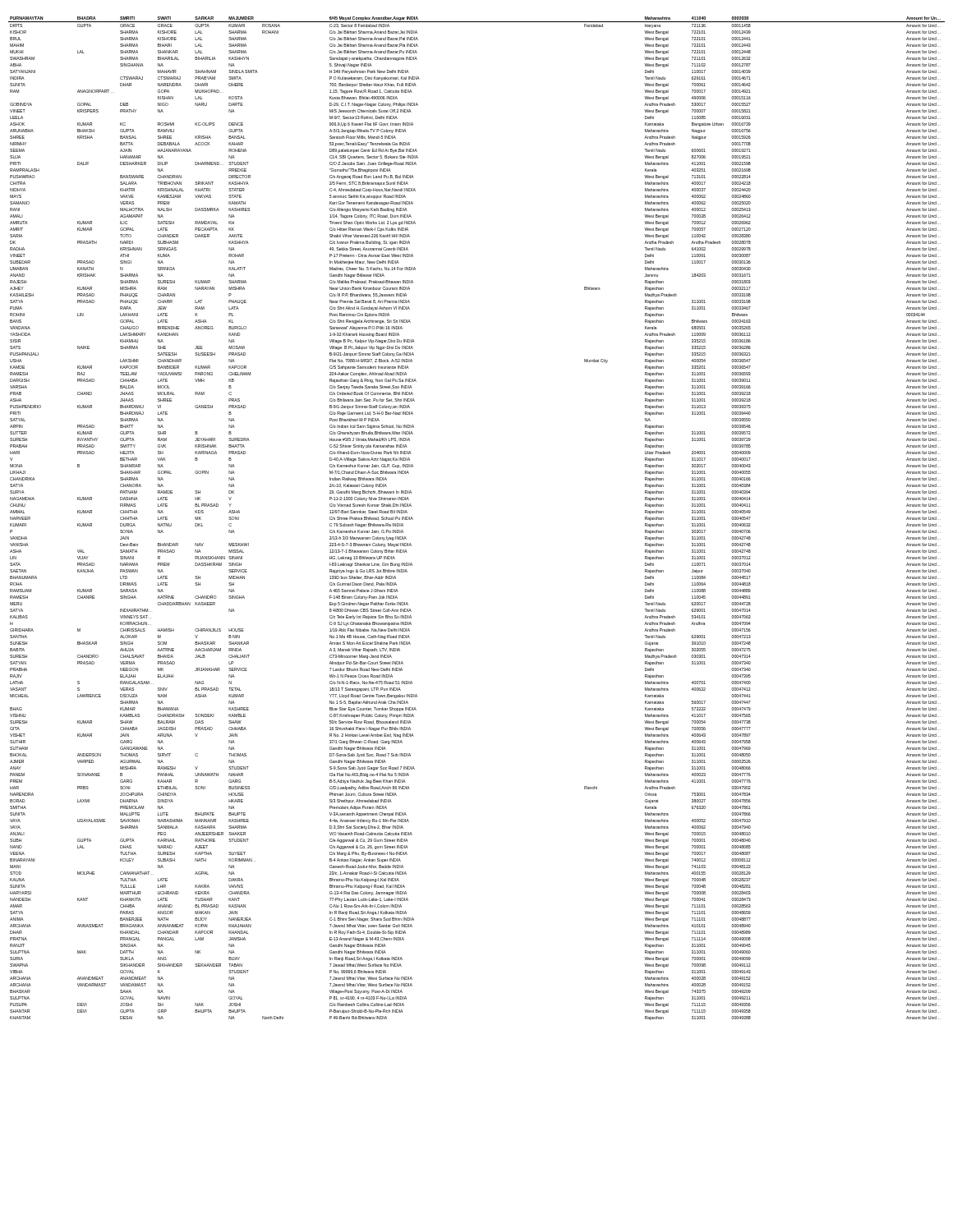Find the table that mentions "Amount for Unclaimed"
Viewport: 953px width, 1232px height.
(476, 518)
